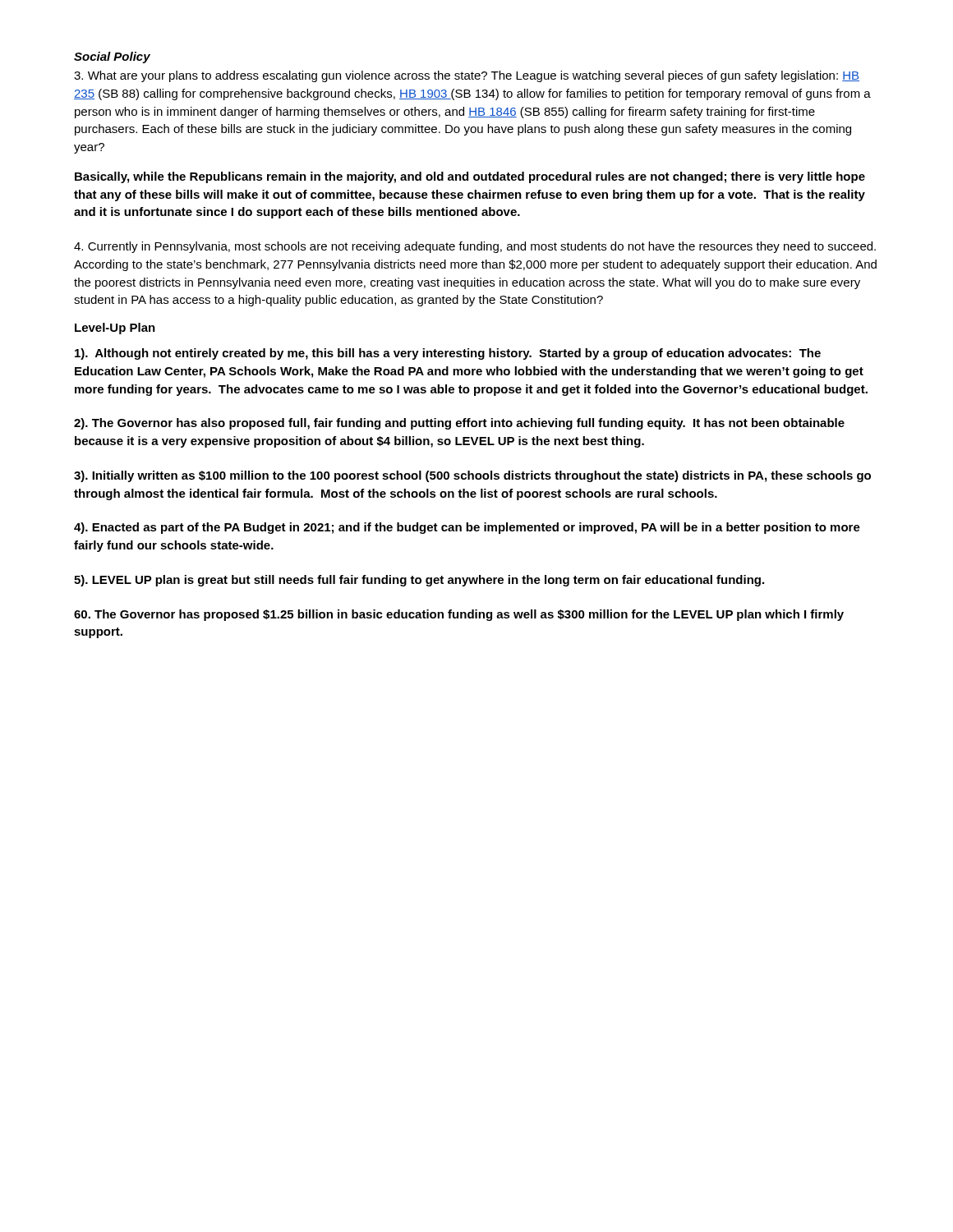Point to the element starting "What are your"
953x1232 pixels.
472,111
